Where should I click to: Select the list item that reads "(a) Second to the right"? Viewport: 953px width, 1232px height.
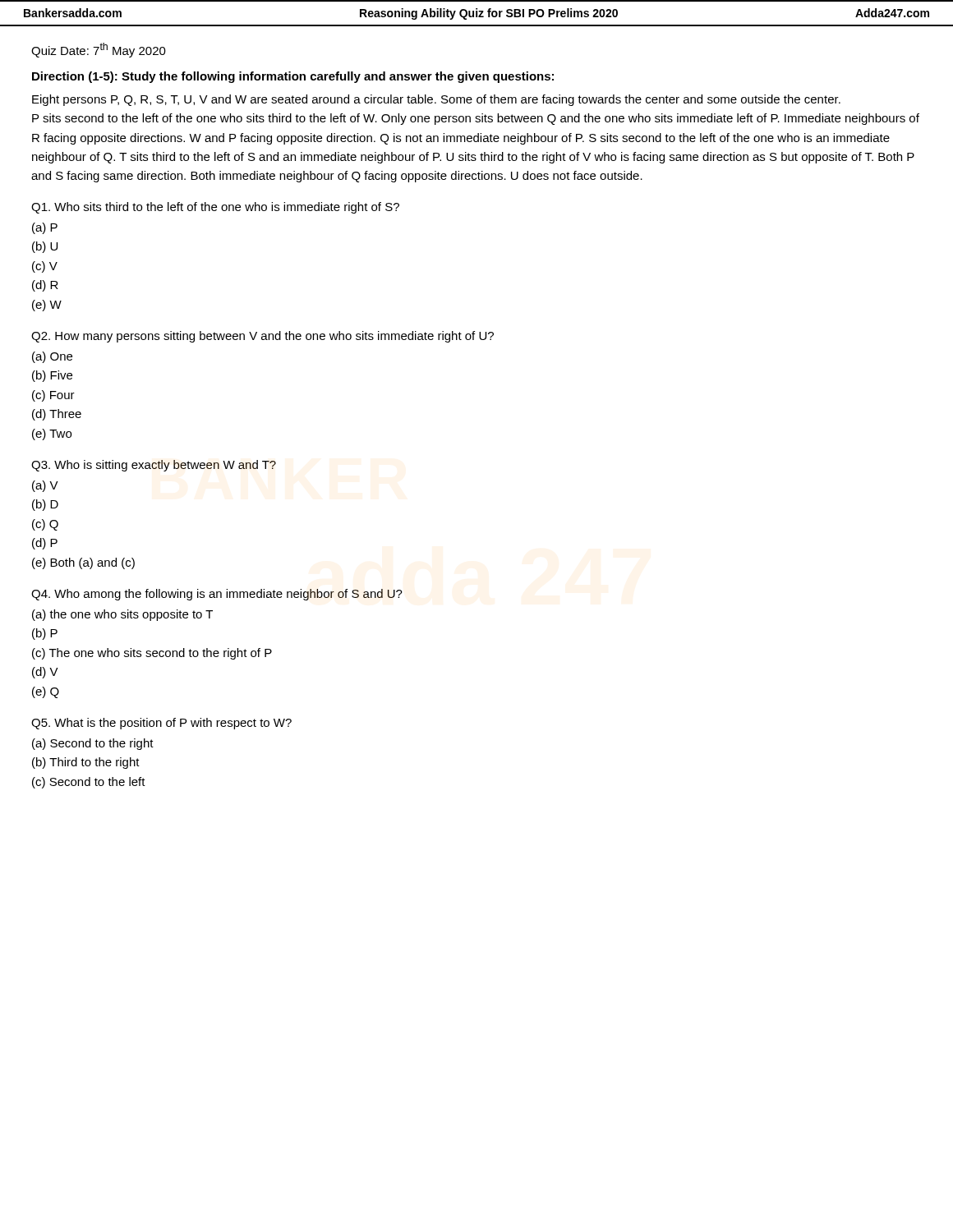92,743
